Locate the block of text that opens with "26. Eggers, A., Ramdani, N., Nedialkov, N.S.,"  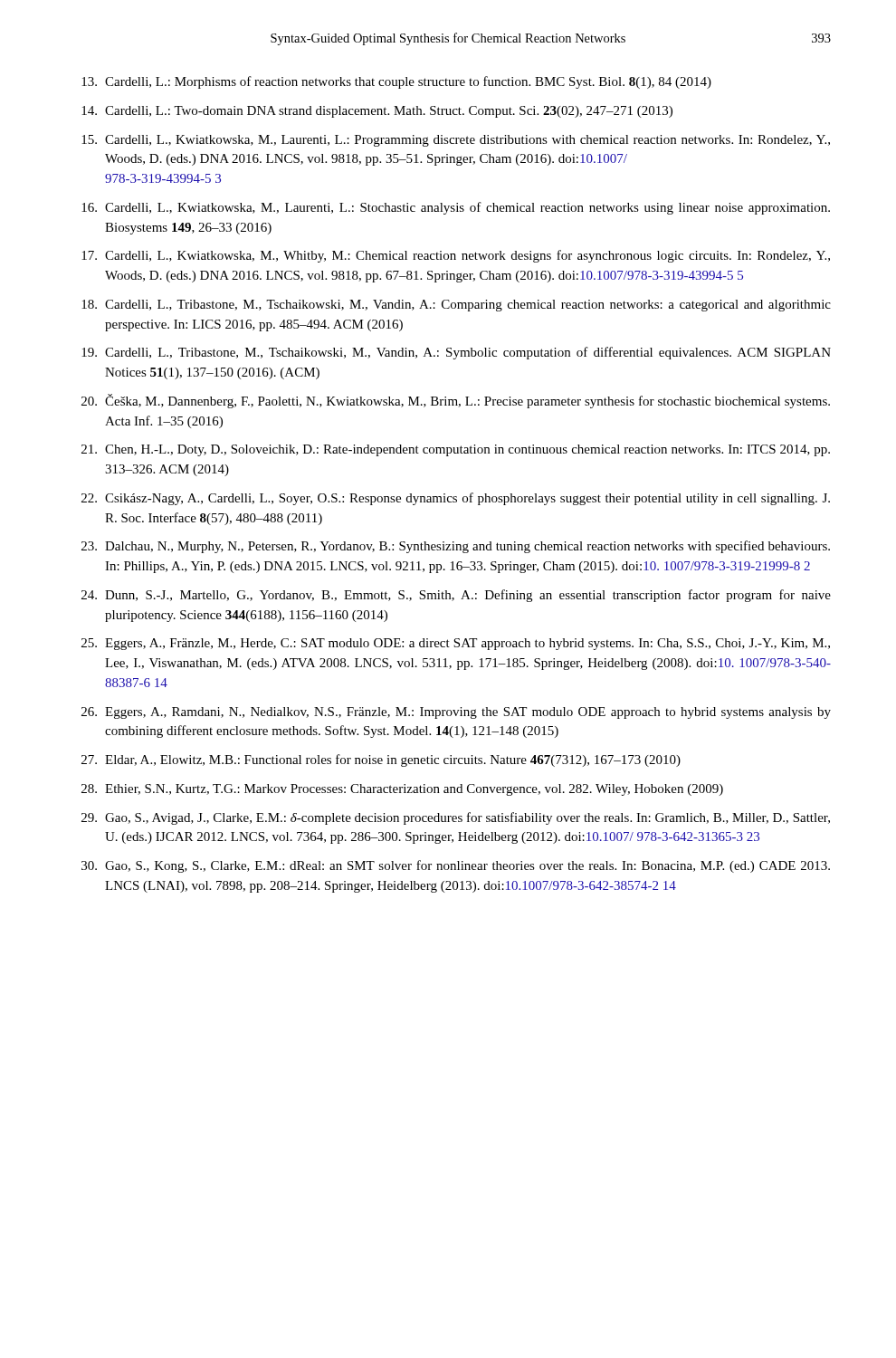click(x=448, y=722)
